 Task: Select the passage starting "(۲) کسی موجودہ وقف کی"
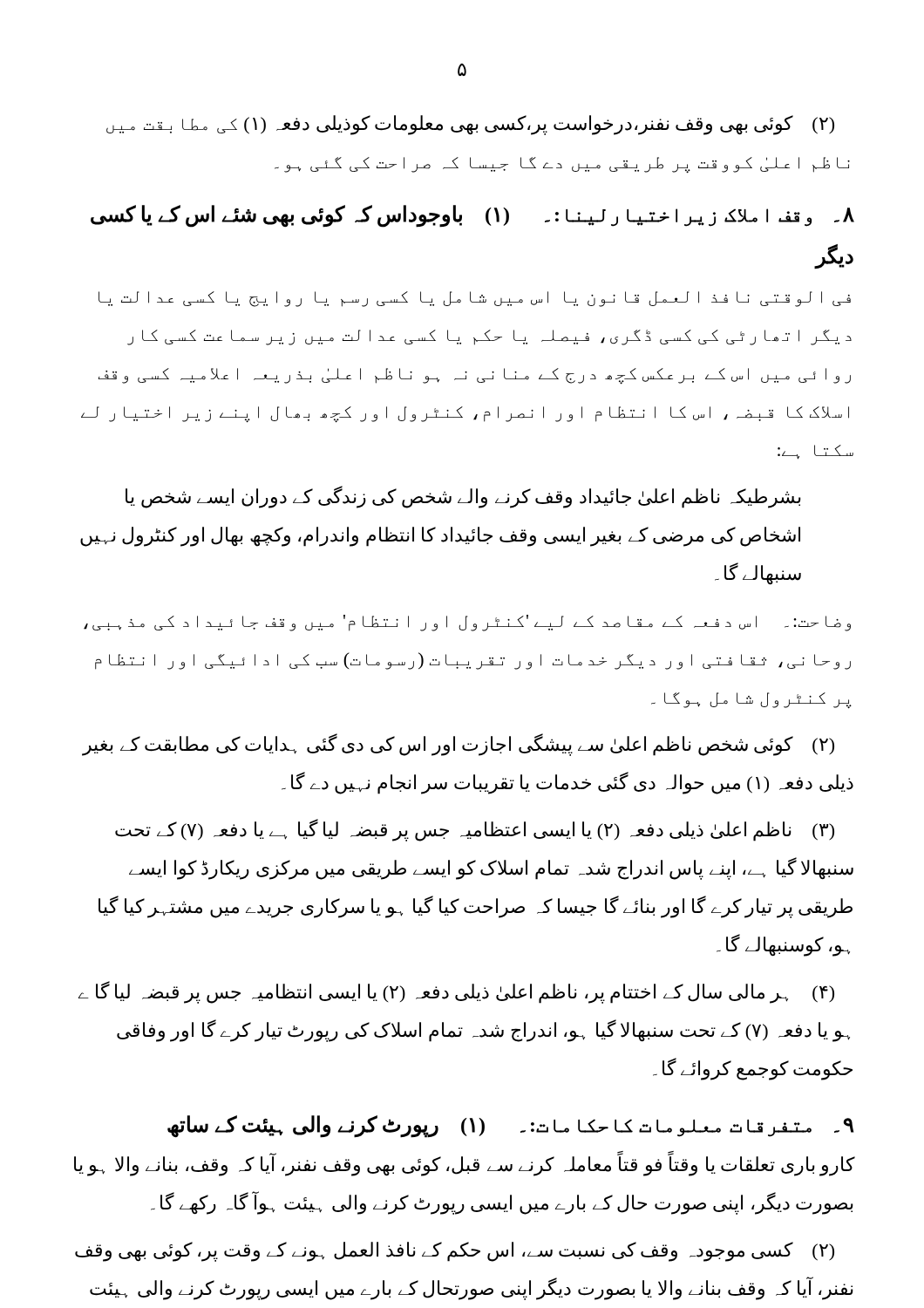455,1252
